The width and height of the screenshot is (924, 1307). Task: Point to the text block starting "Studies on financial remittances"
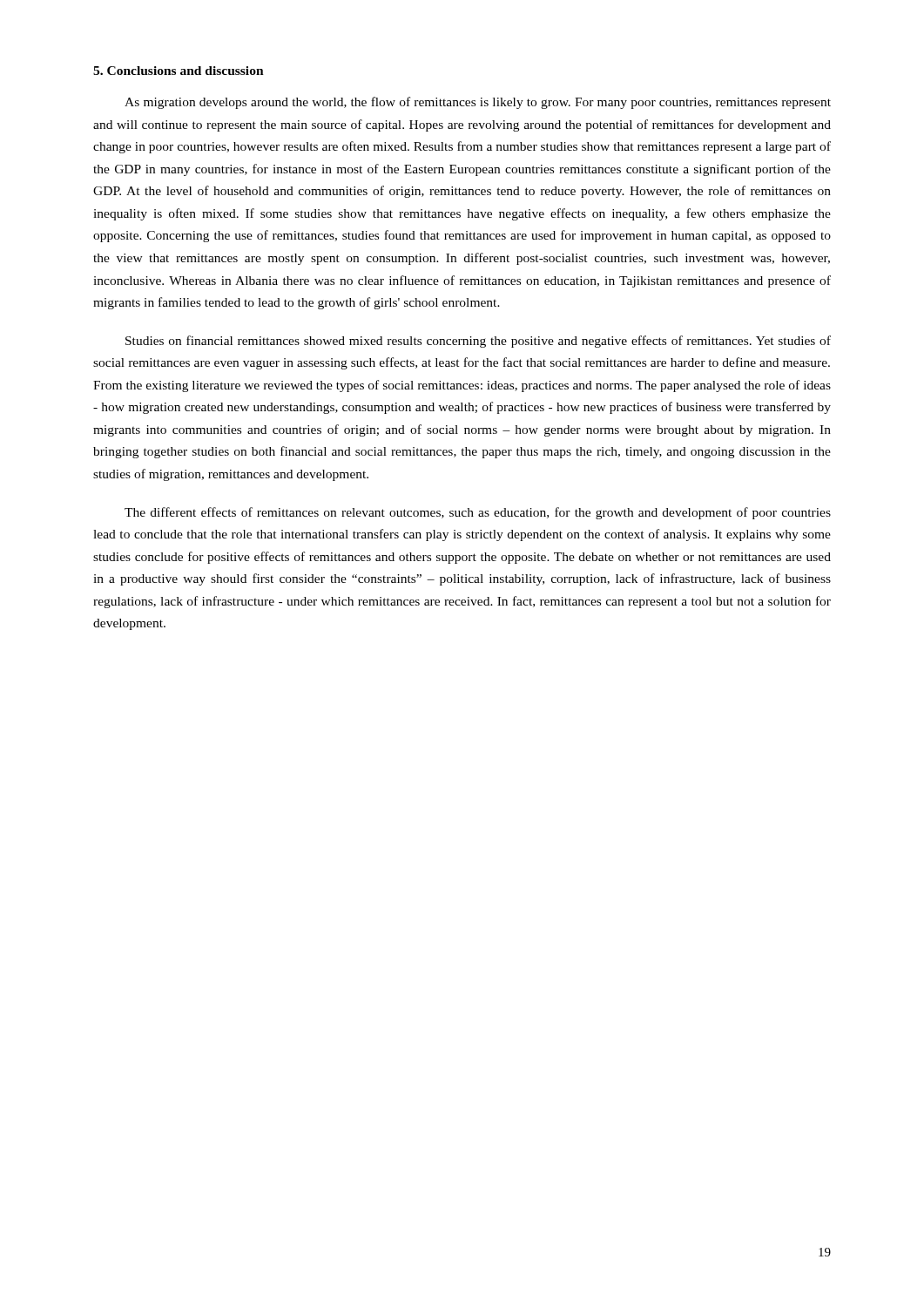[462, 407]
